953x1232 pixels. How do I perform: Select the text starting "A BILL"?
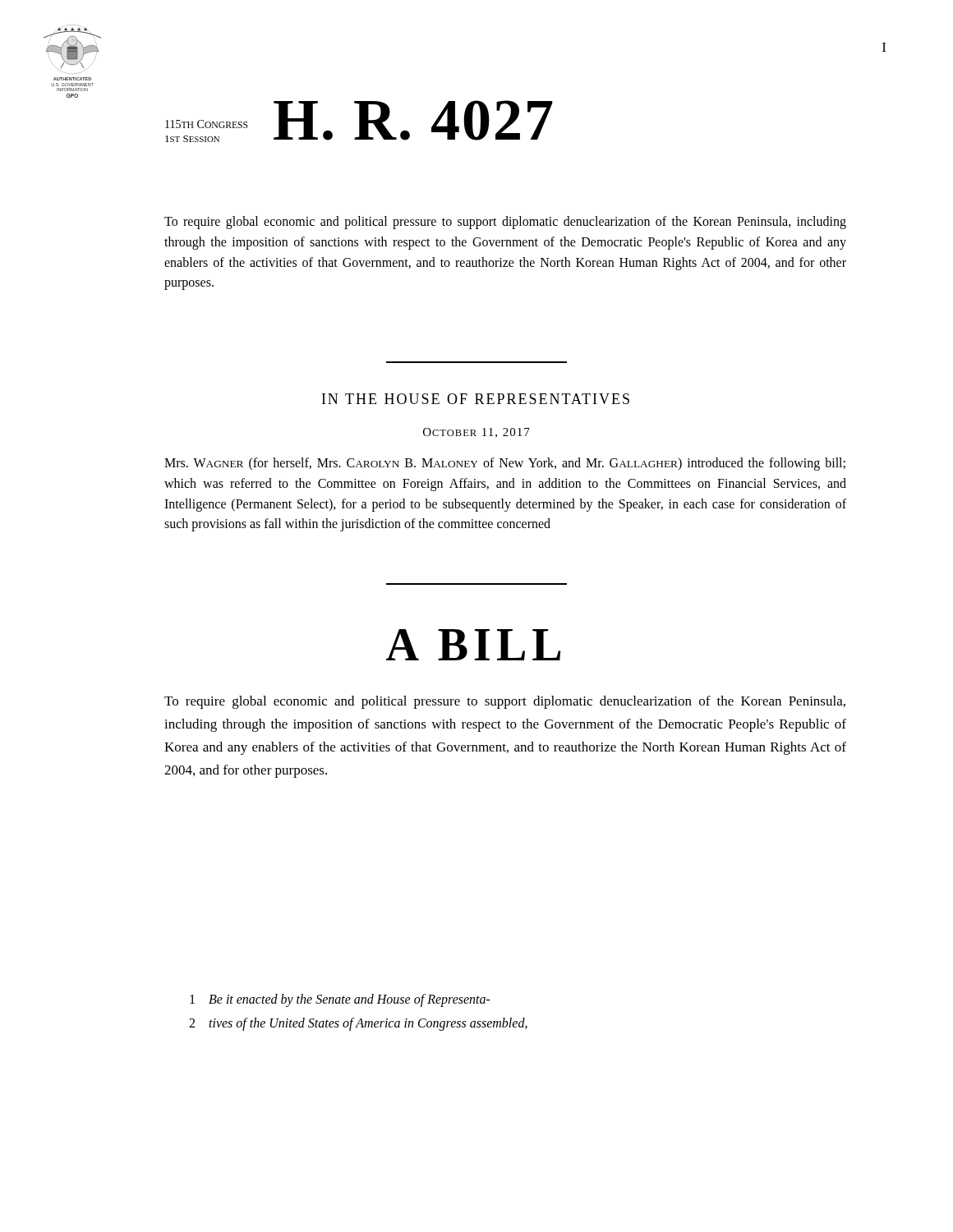point(476,645)
